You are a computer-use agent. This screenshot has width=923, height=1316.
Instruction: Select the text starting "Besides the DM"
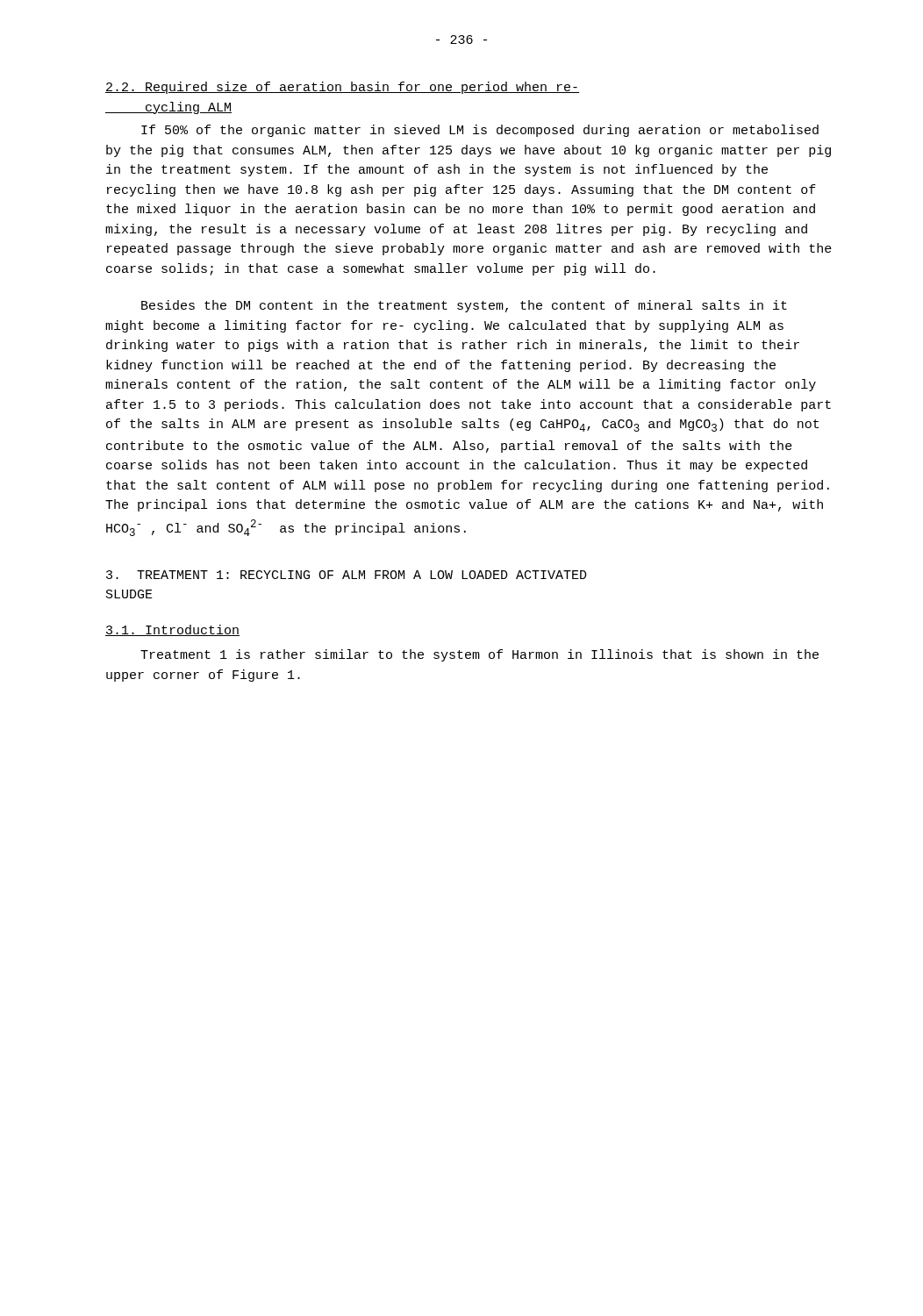click(469, 419)
